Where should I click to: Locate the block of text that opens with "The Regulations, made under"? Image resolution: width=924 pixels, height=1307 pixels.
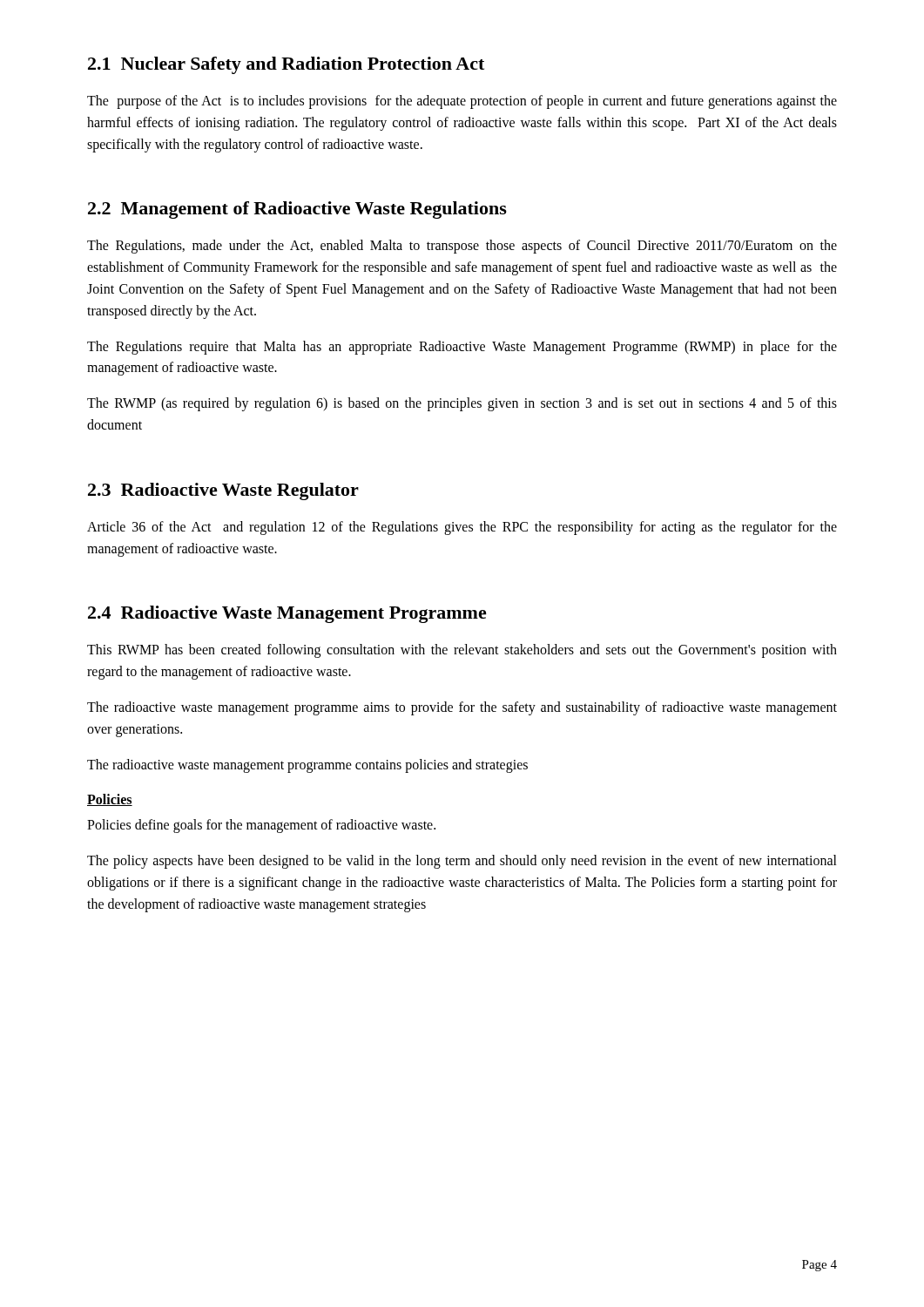tap(462, 278)
